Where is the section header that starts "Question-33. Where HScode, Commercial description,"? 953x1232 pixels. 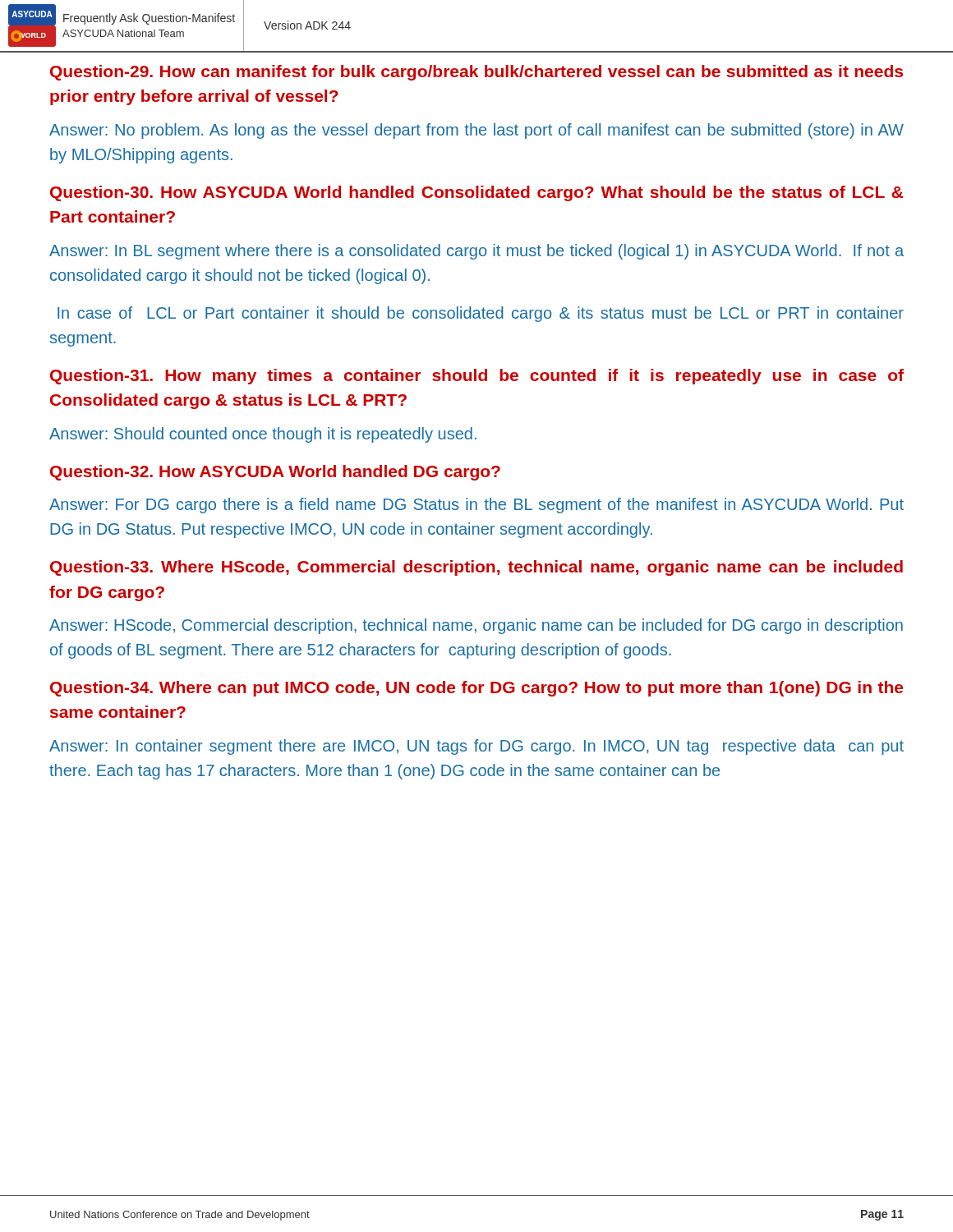(476, 579)
